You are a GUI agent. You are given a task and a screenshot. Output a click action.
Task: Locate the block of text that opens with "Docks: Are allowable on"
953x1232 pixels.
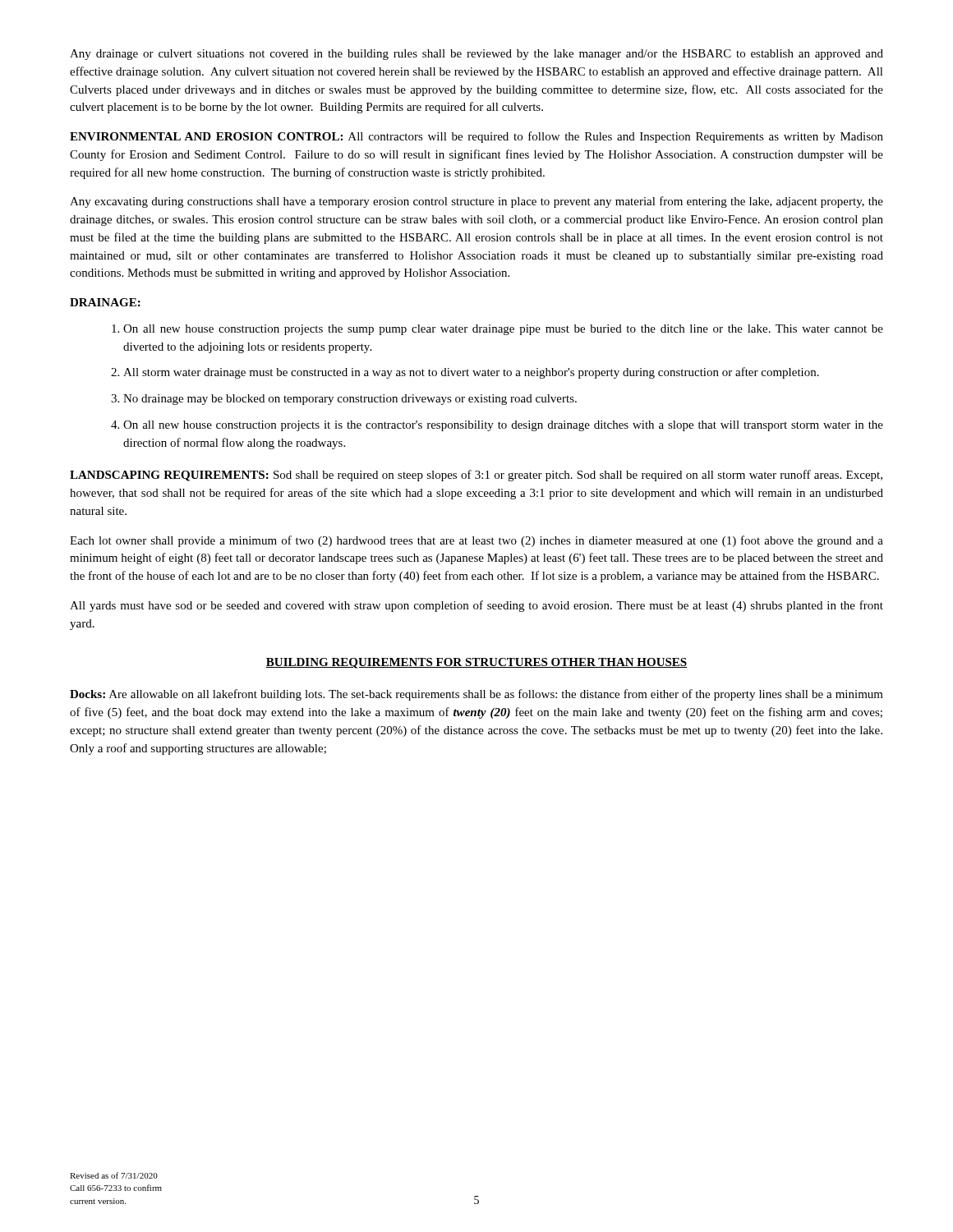pyautogui.click(x=476, y=722)
